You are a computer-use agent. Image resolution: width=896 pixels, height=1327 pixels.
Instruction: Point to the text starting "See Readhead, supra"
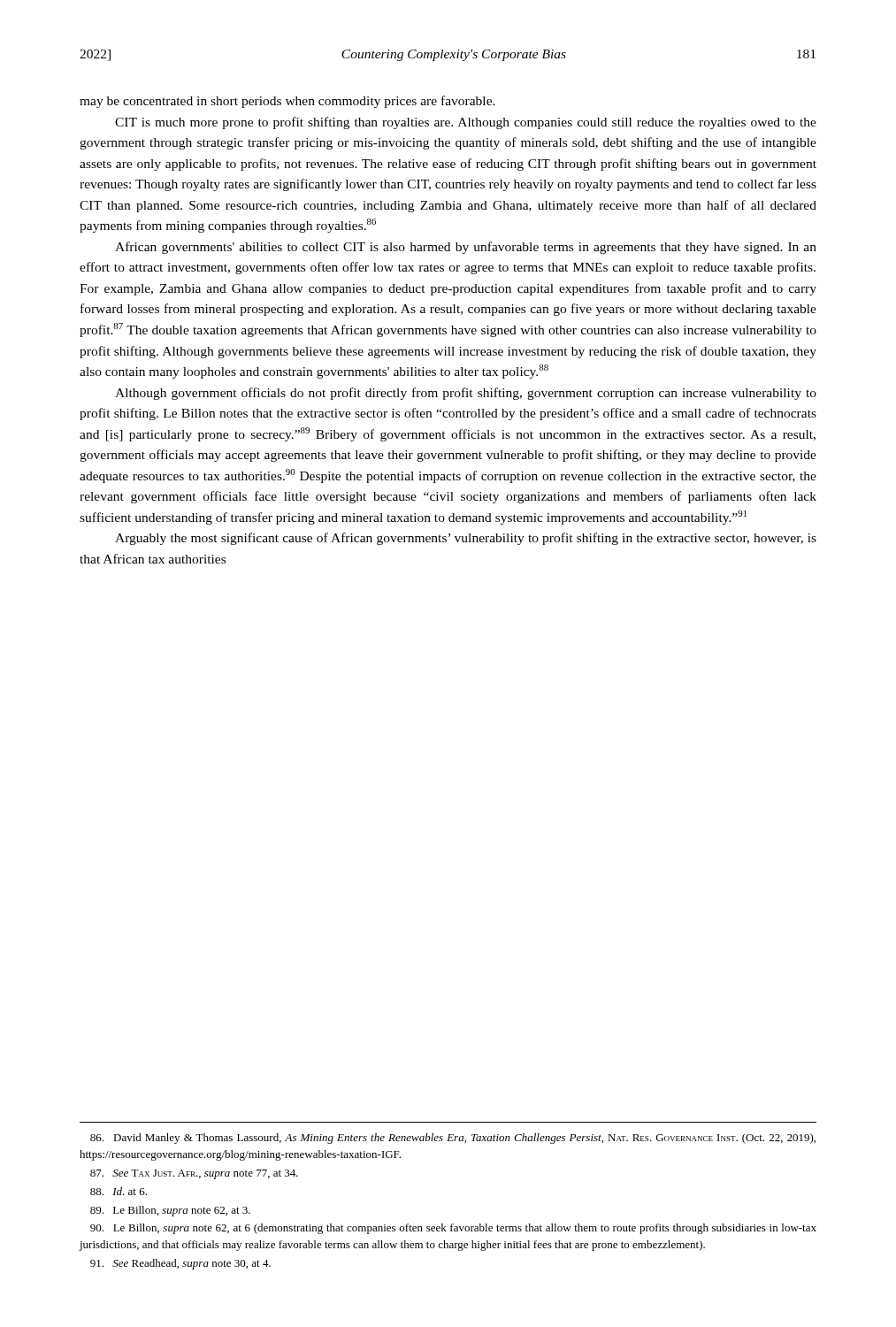pos(175,1264)
